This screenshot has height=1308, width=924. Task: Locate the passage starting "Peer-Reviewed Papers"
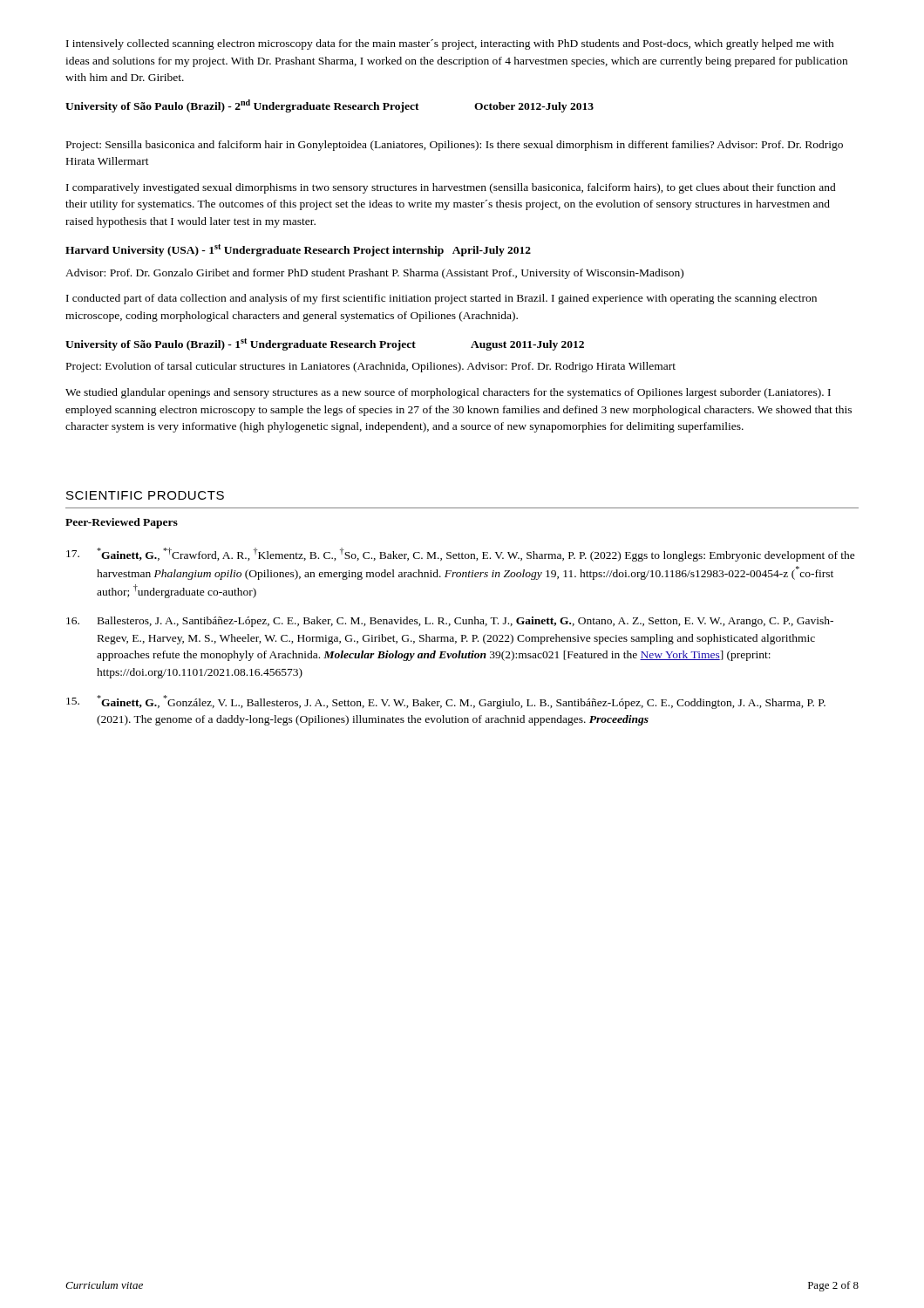coord(122,523)
